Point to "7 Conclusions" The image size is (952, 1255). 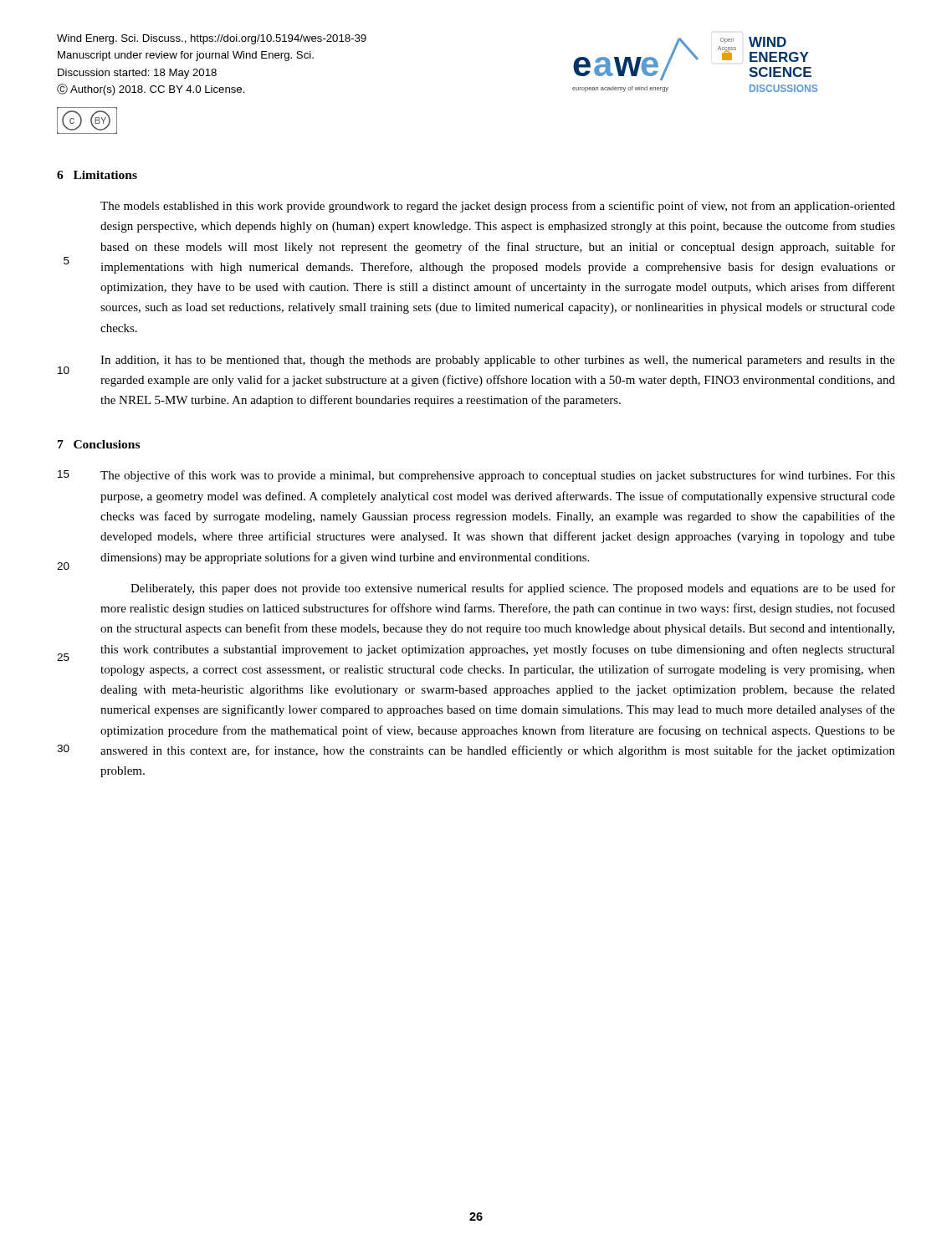tap(99, 444)
